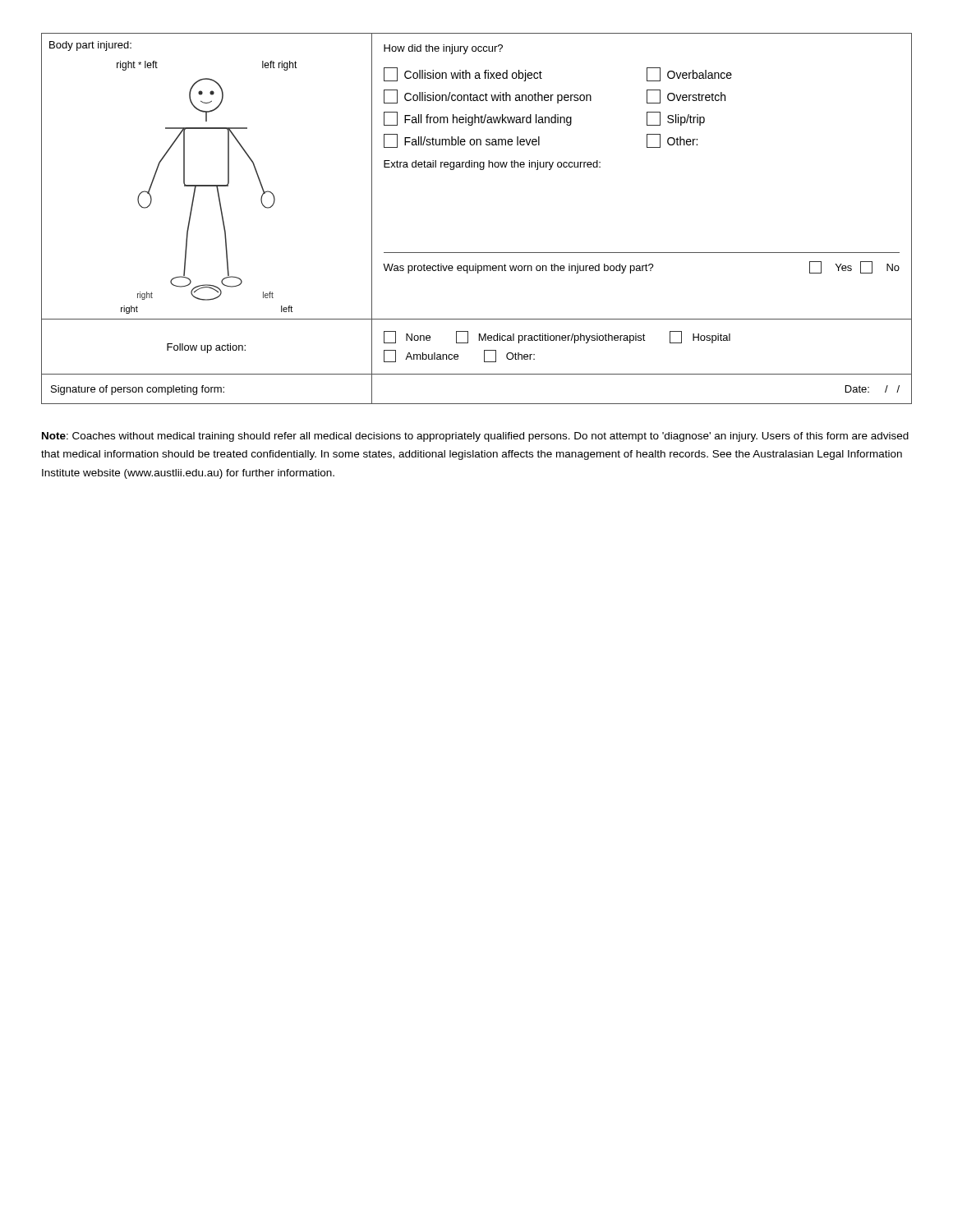
Task: Point to the block beginning "Note: Coaches without medical training should"
Action: click(x=475, y=454)
